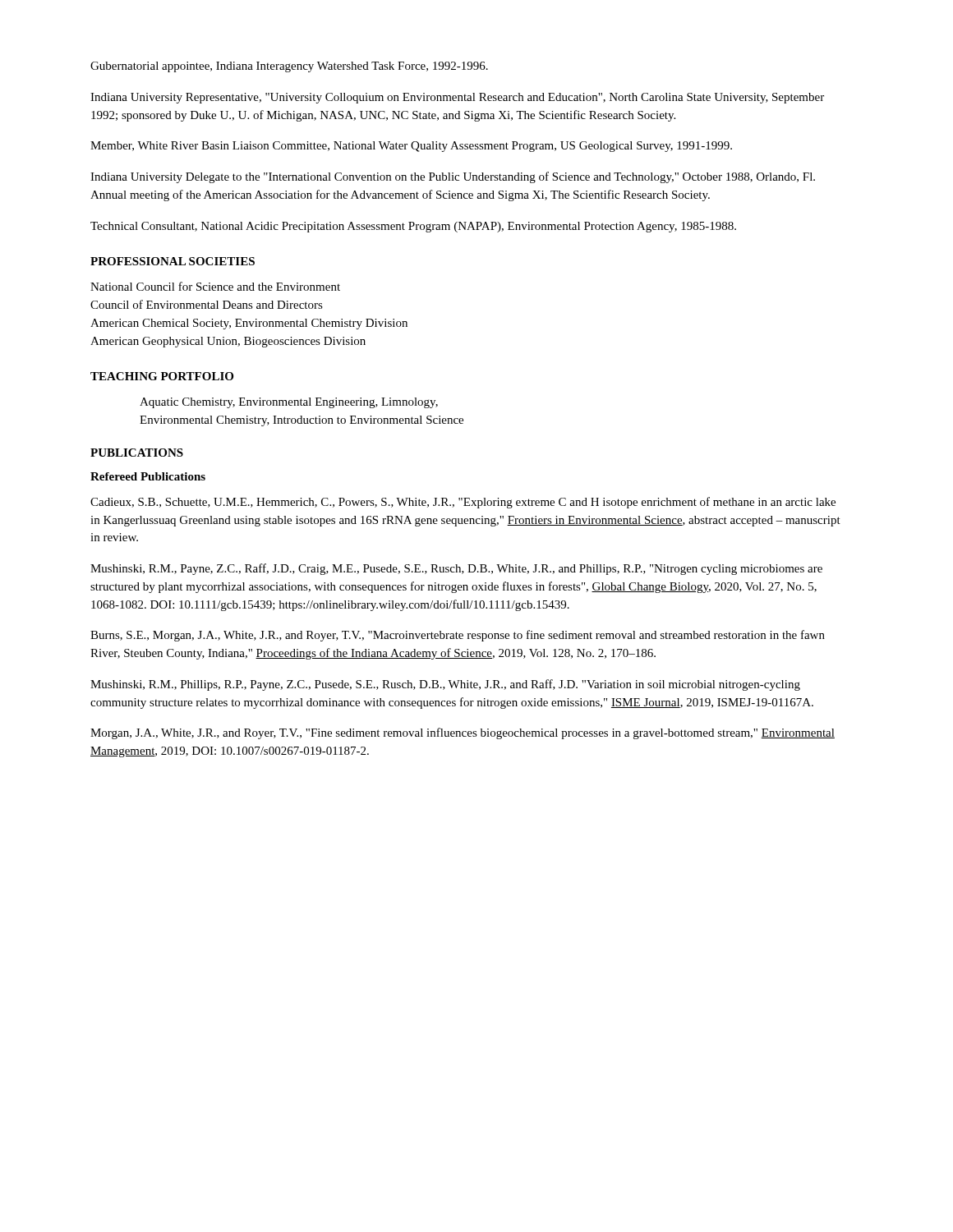
Task: Point to the text block starting "Gubernatorial appointee, Indiana Interagency Watershed"
Action: click(x=289, y=66)
